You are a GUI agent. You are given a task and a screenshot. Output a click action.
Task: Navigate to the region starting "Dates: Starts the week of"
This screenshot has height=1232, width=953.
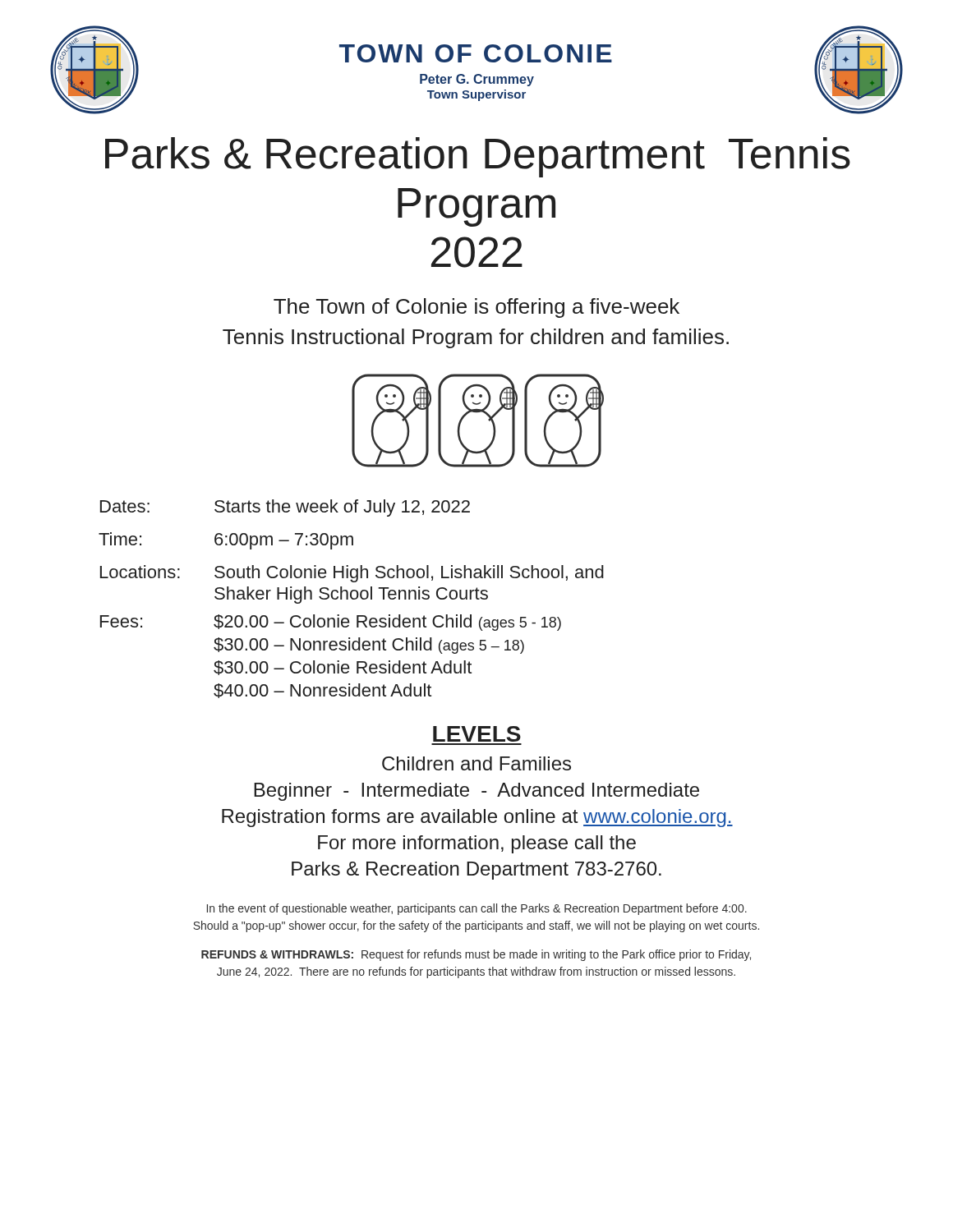click(x=476, y=507)
